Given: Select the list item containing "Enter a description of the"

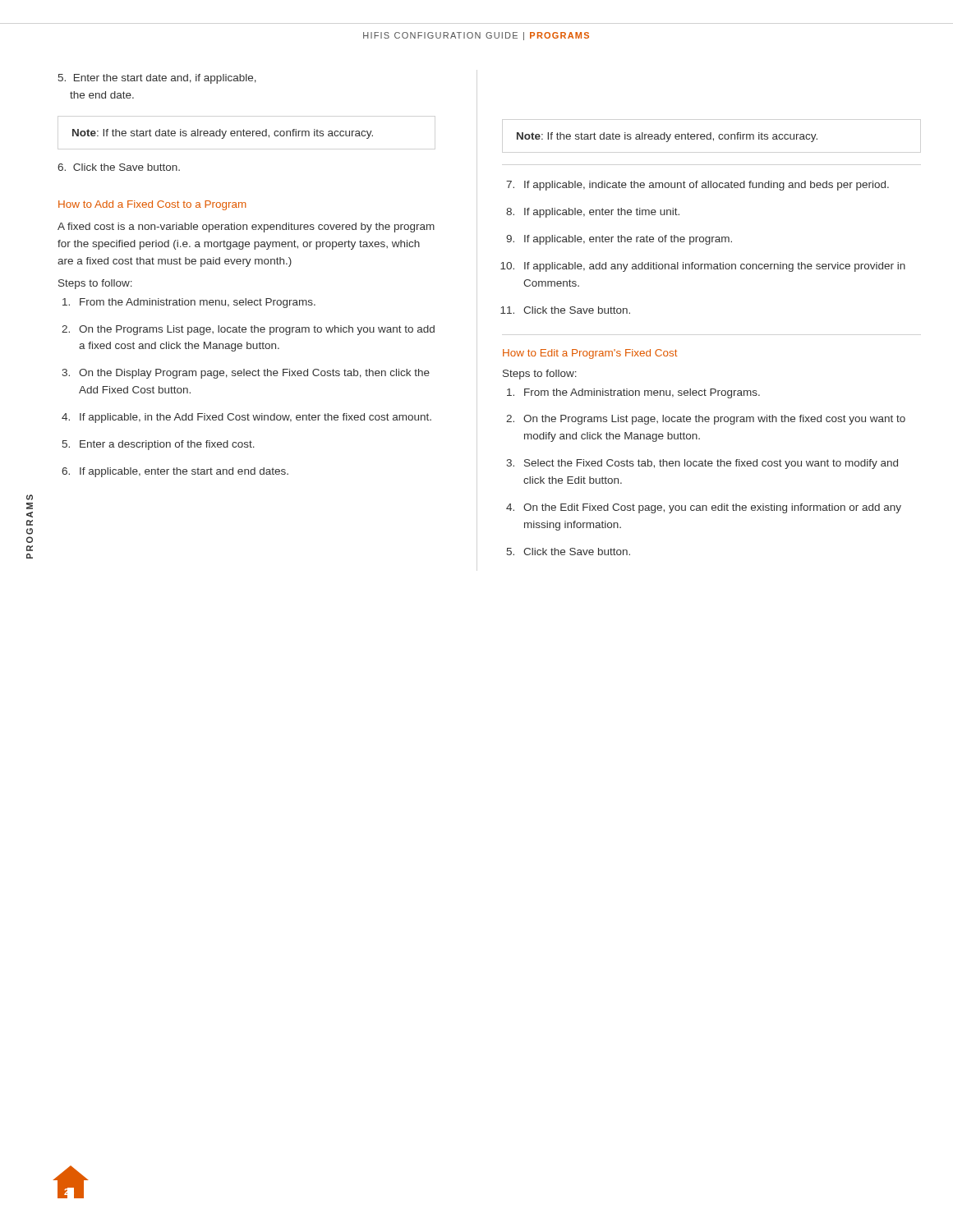Looking at the screenshot, I should point(167,444).
